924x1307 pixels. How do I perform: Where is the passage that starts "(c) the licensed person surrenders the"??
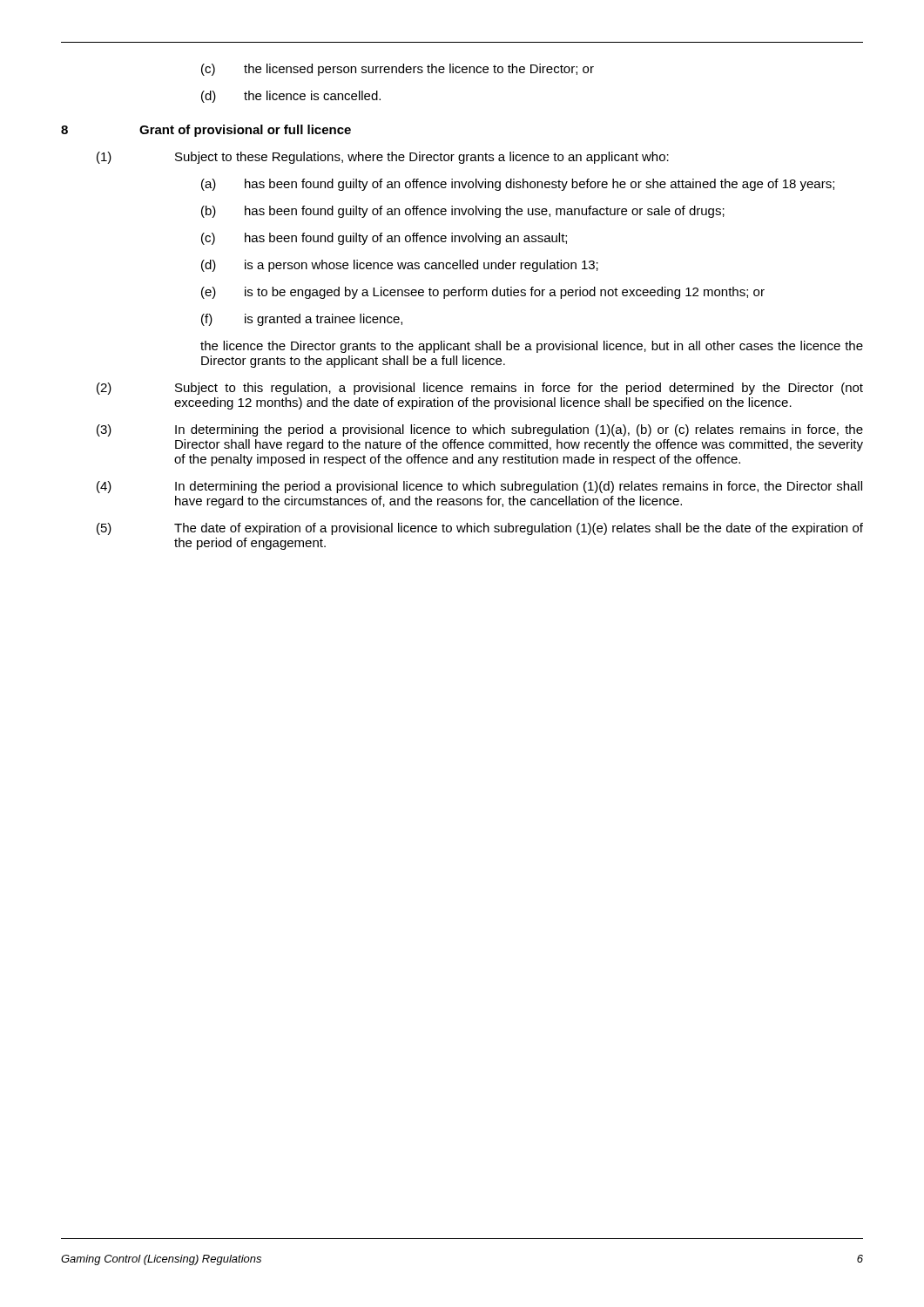click(x=397, y=68)
